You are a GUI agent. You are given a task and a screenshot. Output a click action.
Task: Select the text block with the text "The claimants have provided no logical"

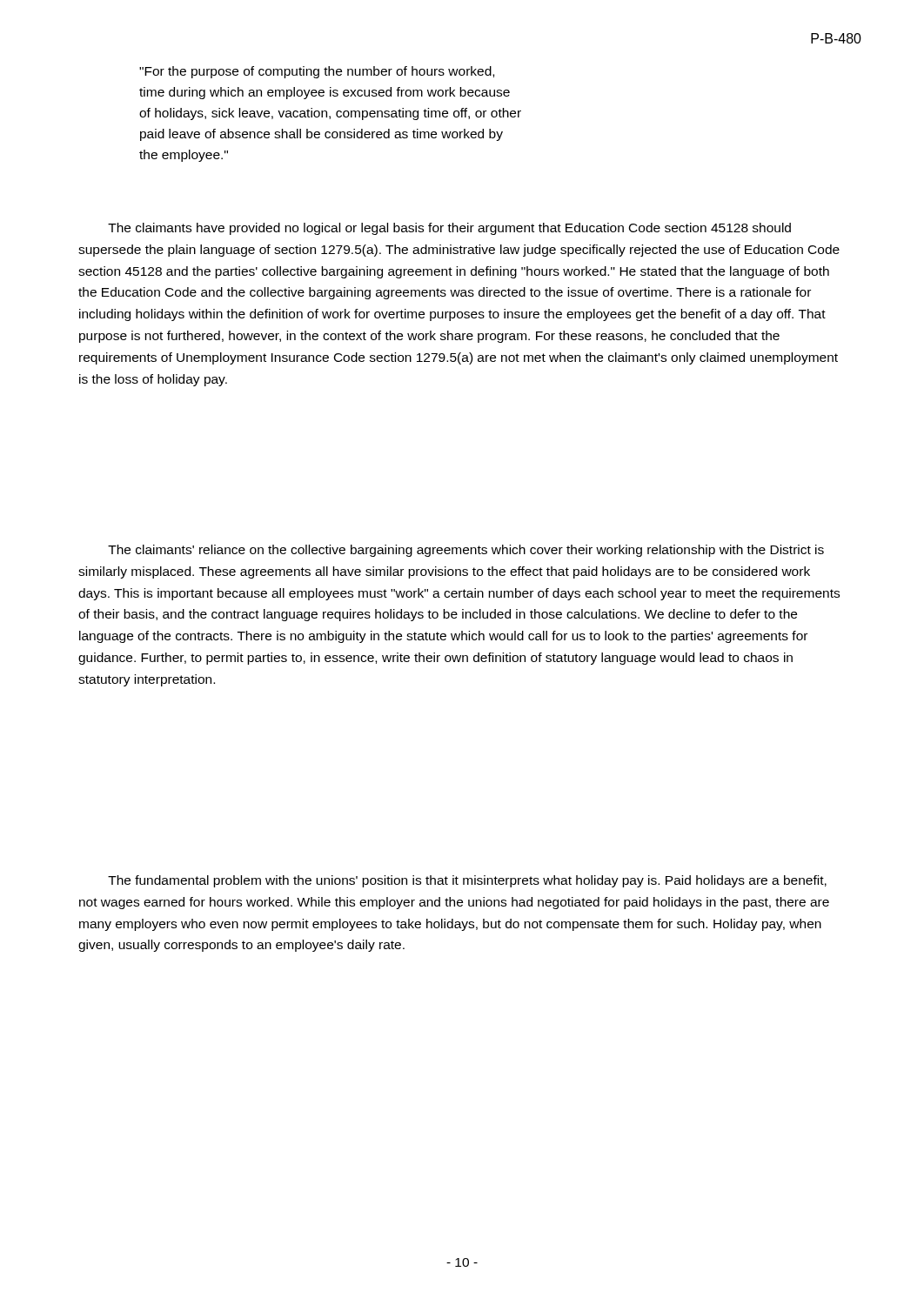pos(459,303)
